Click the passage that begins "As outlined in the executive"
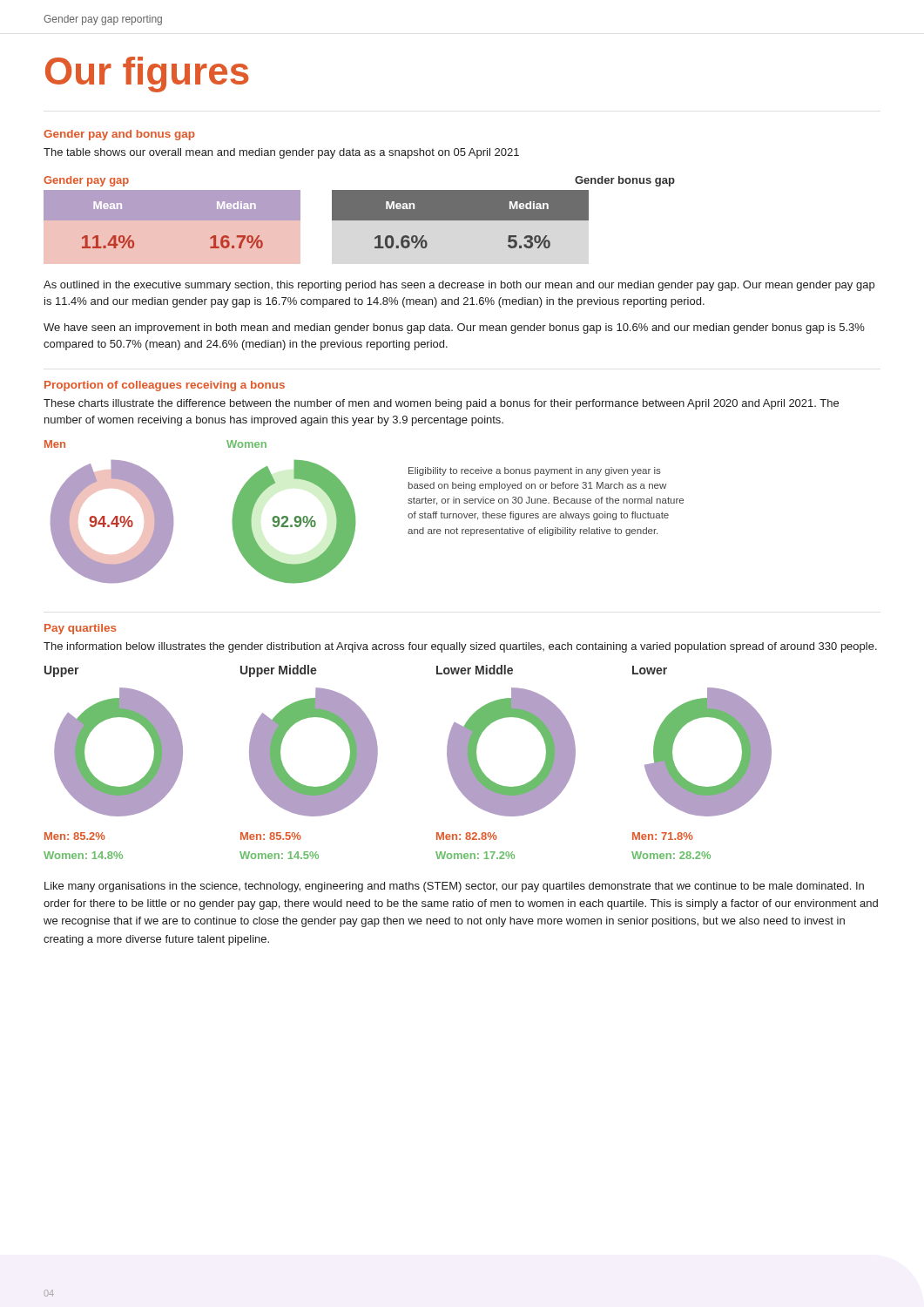 click(x=459, y=293)
